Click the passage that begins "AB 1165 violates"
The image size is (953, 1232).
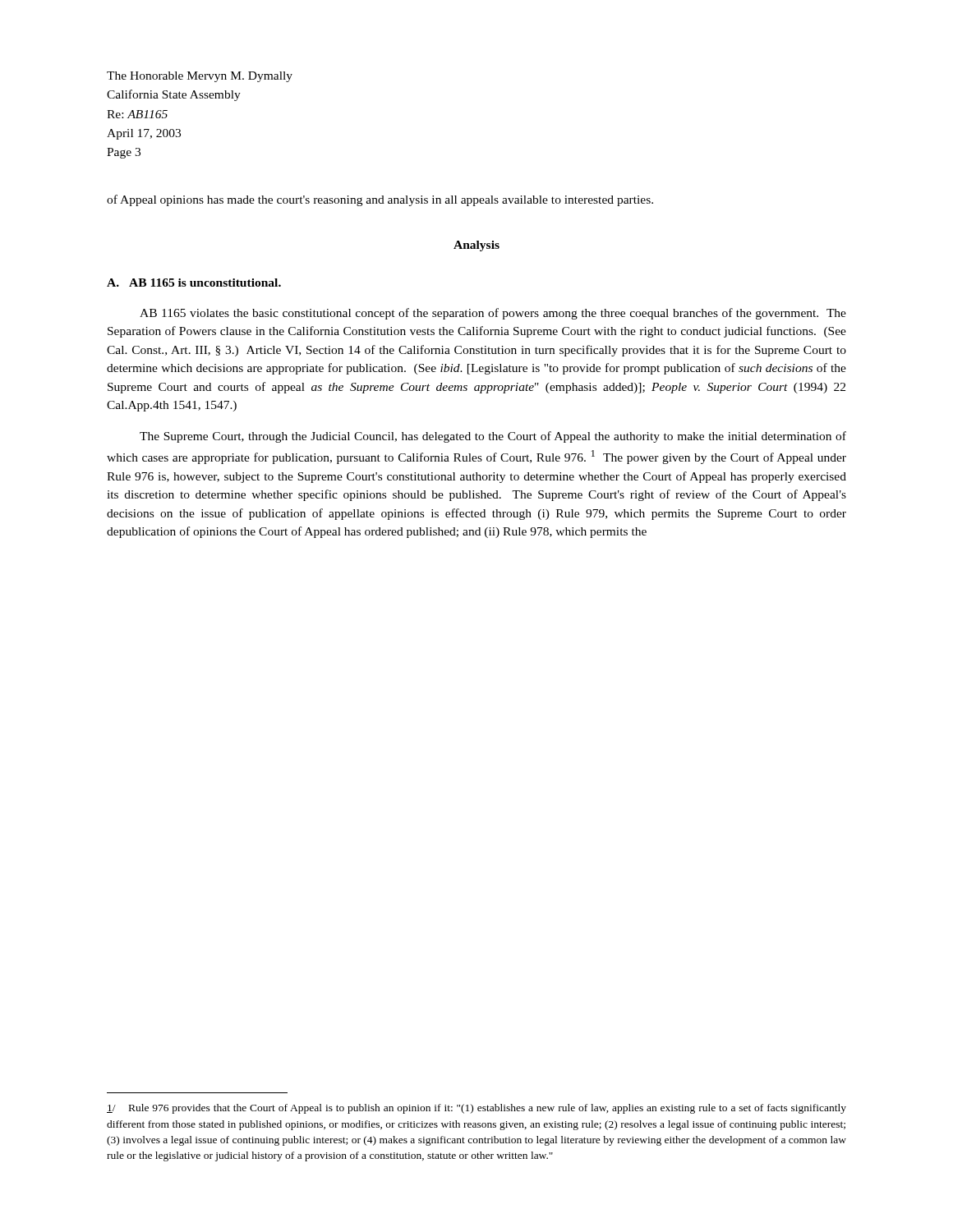point(476,358)
